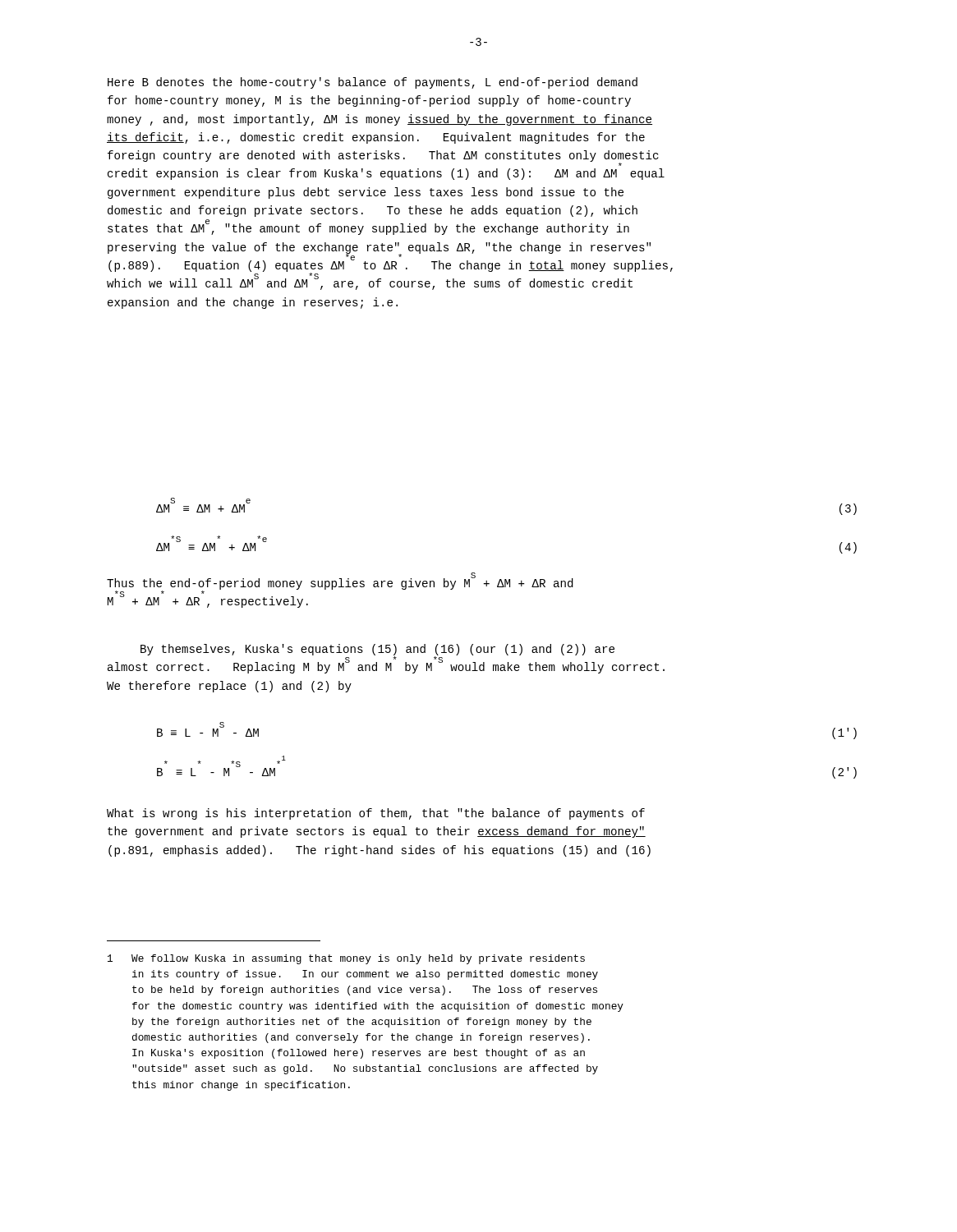This screenshot has width=957, height=1232.
Task: Select the formula containing "ΔM*S ≡ ΔM* + ΔM*e (4)"
Action: coord(212,544)
